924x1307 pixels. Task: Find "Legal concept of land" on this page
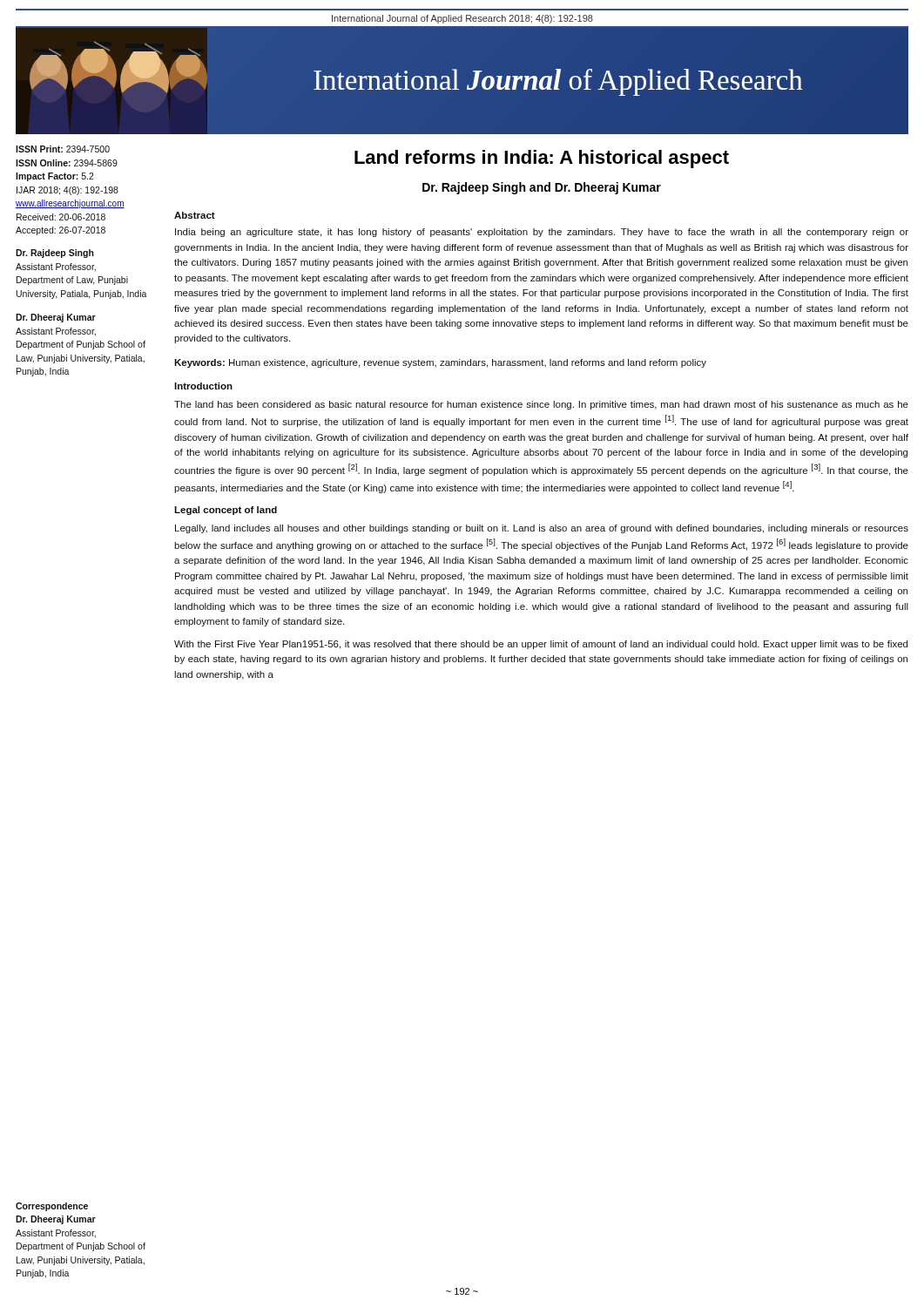(x=226, y=510)
